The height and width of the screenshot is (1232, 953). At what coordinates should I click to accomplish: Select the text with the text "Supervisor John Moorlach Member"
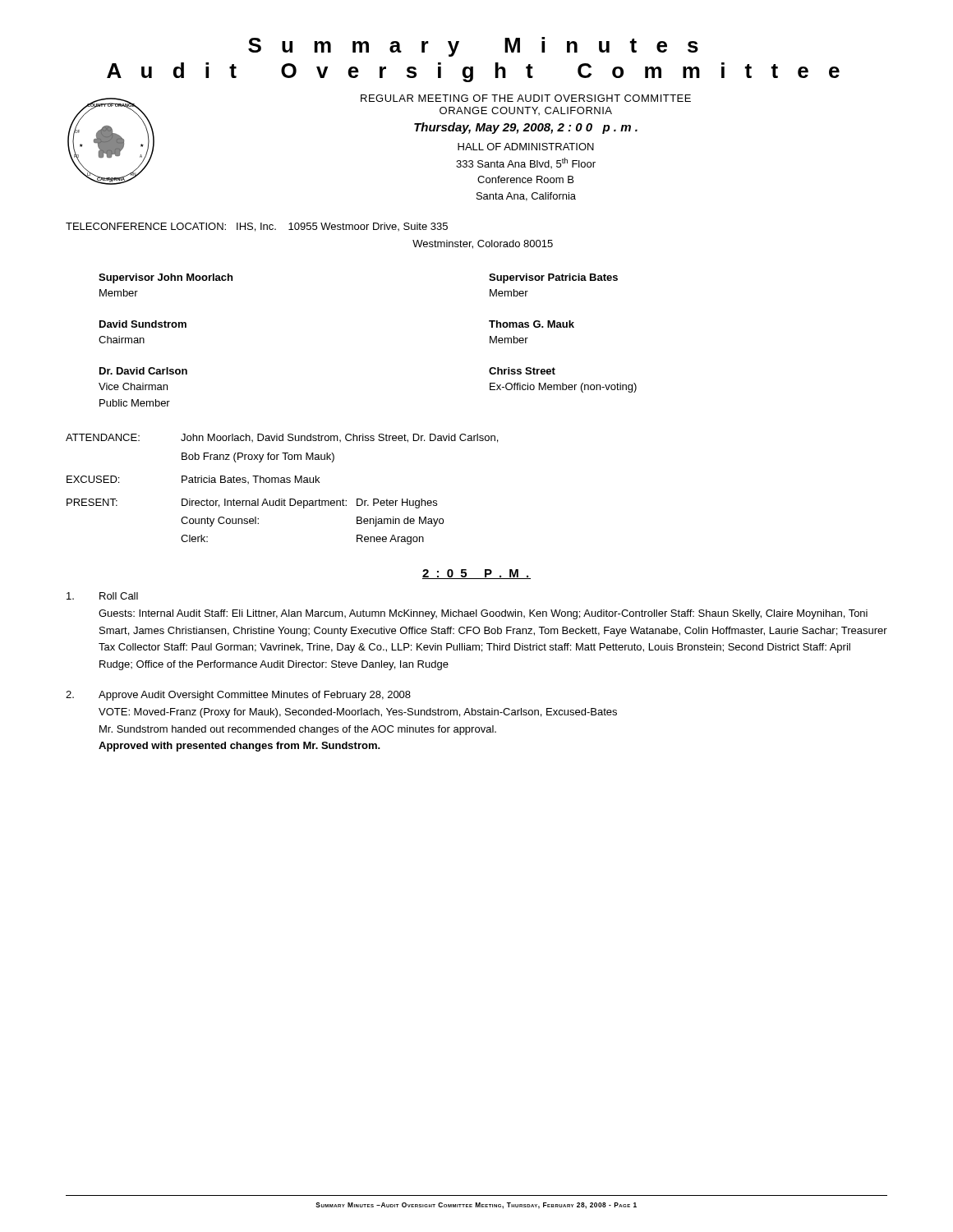(166, 278)
